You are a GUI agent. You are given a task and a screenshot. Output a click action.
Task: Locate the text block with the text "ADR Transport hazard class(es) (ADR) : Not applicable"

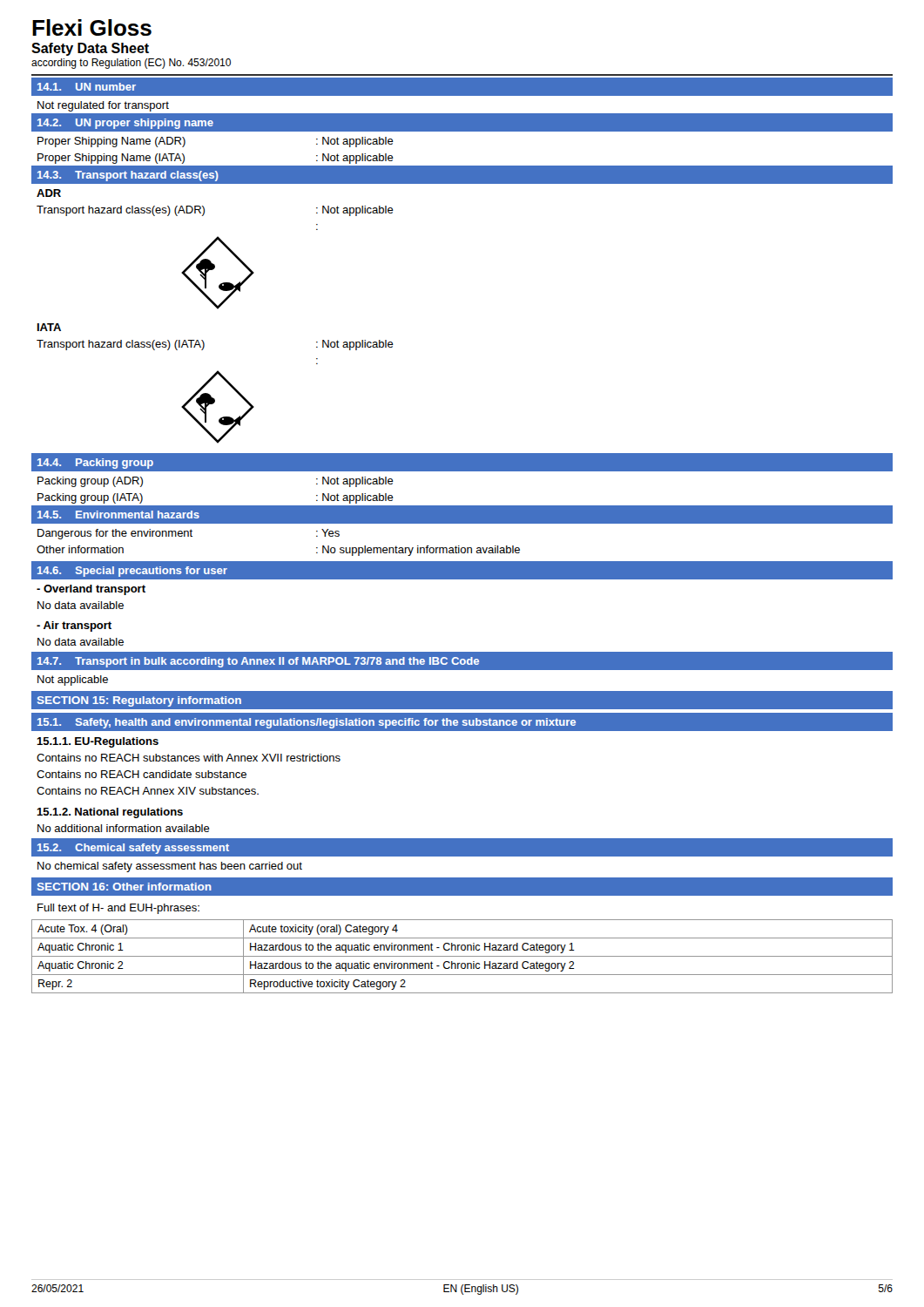[49, 193]
